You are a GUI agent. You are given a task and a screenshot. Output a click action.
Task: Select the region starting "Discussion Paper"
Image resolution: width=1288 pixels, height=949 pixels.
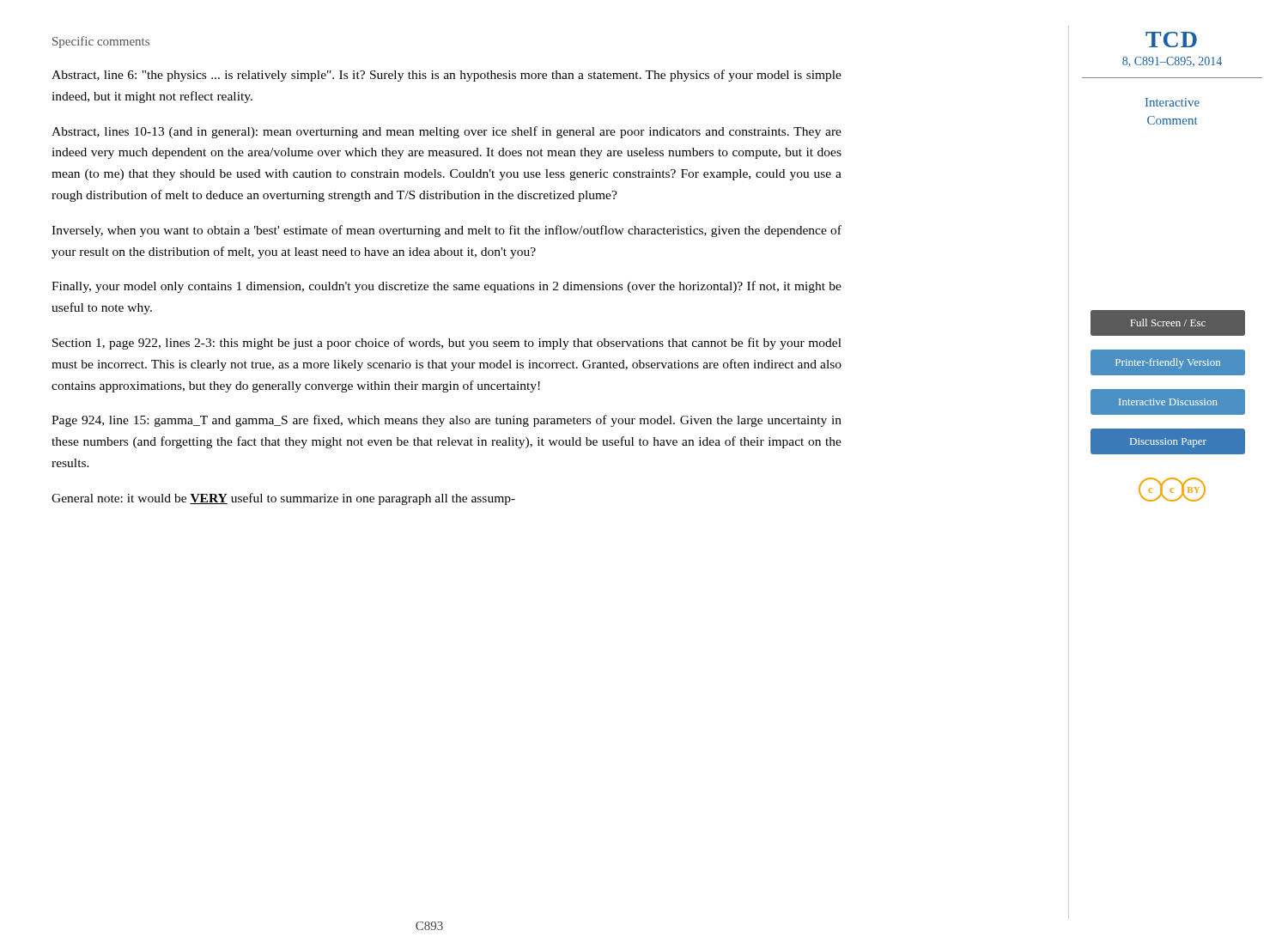pyautogui.click(x=1168, y=441)
